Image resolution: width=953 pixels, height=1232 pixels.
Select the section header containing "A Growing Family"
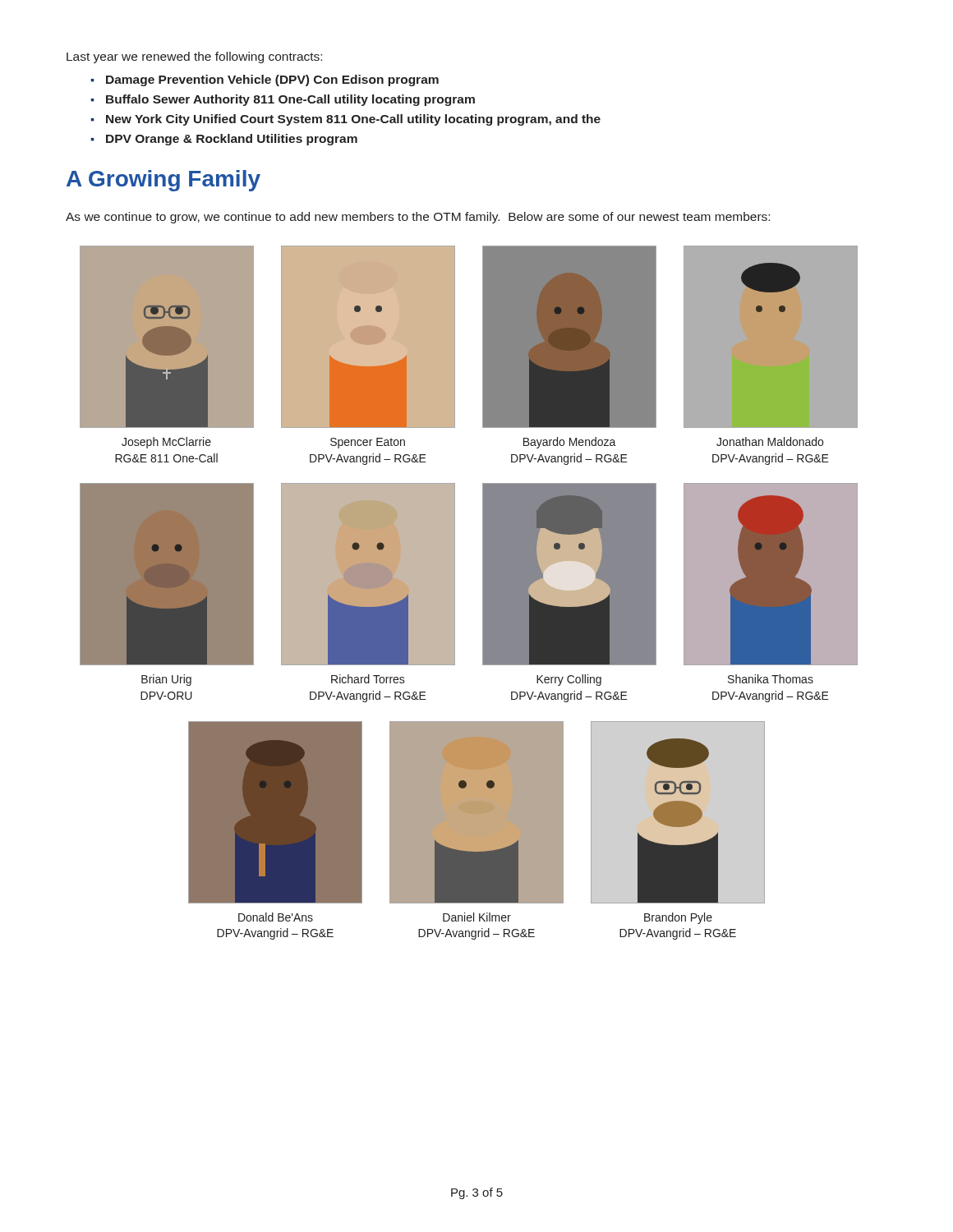[x=163, y=179]
